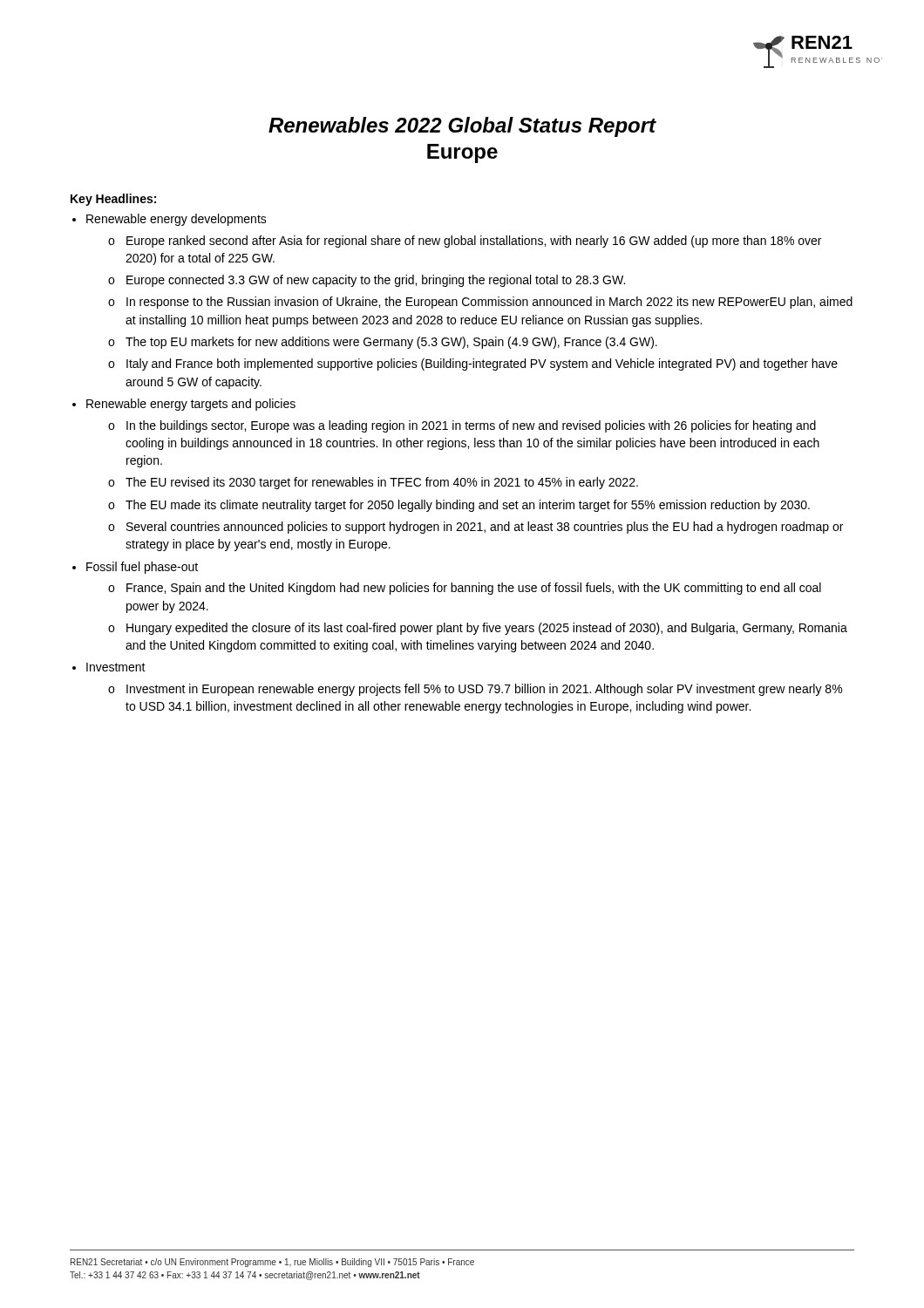The height and width of the screenshot is (1308, 924).
Task: Select the text block starting "Investment Investment in European renewable energy projects fell"
Action: pos(470,688)
